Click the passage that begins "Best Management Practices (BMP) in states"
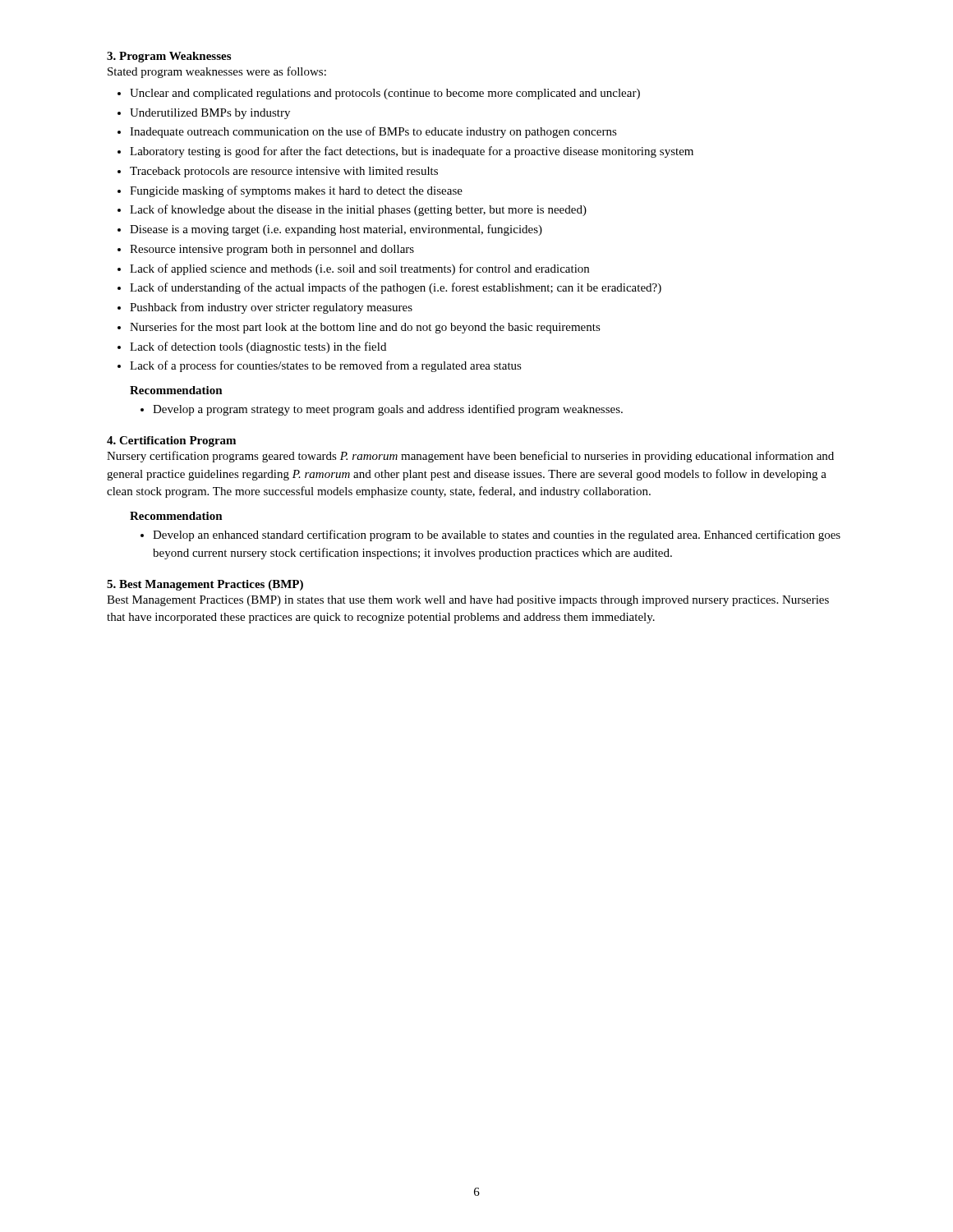 tap(468, 608)
